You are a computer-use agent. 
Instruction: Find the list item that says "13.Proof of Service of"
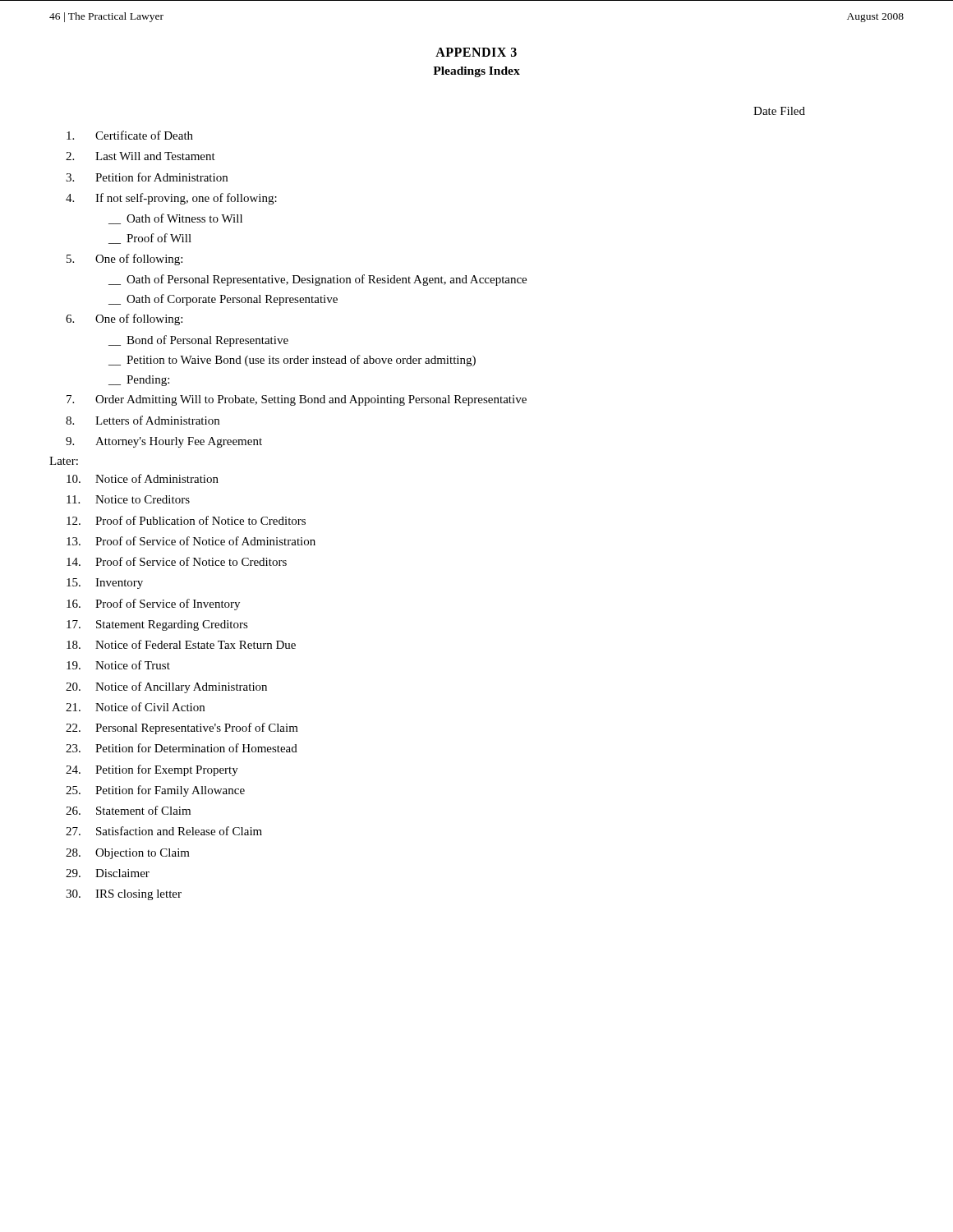(191, 541)
